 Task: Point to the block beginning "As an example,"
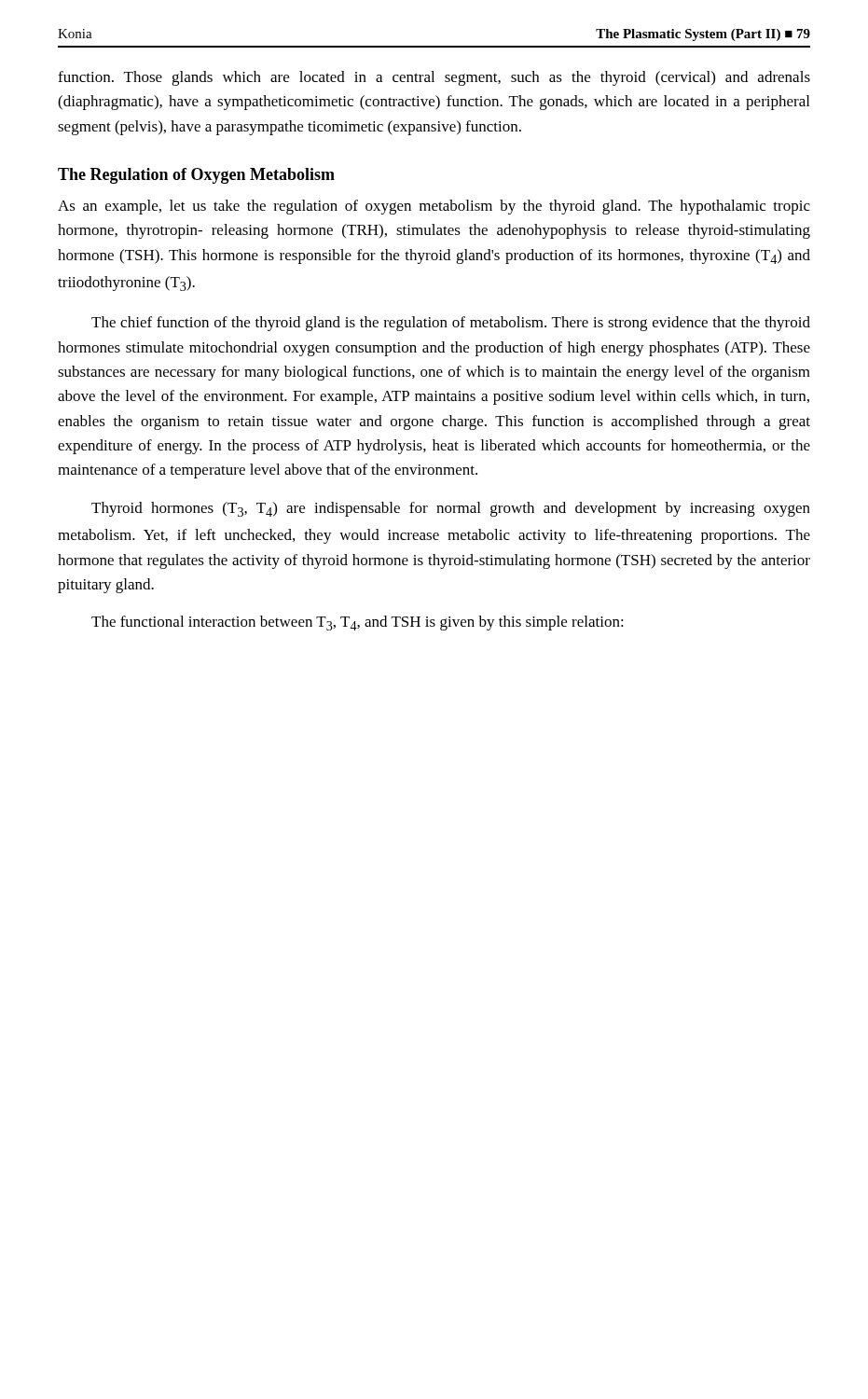pos(434,246)
